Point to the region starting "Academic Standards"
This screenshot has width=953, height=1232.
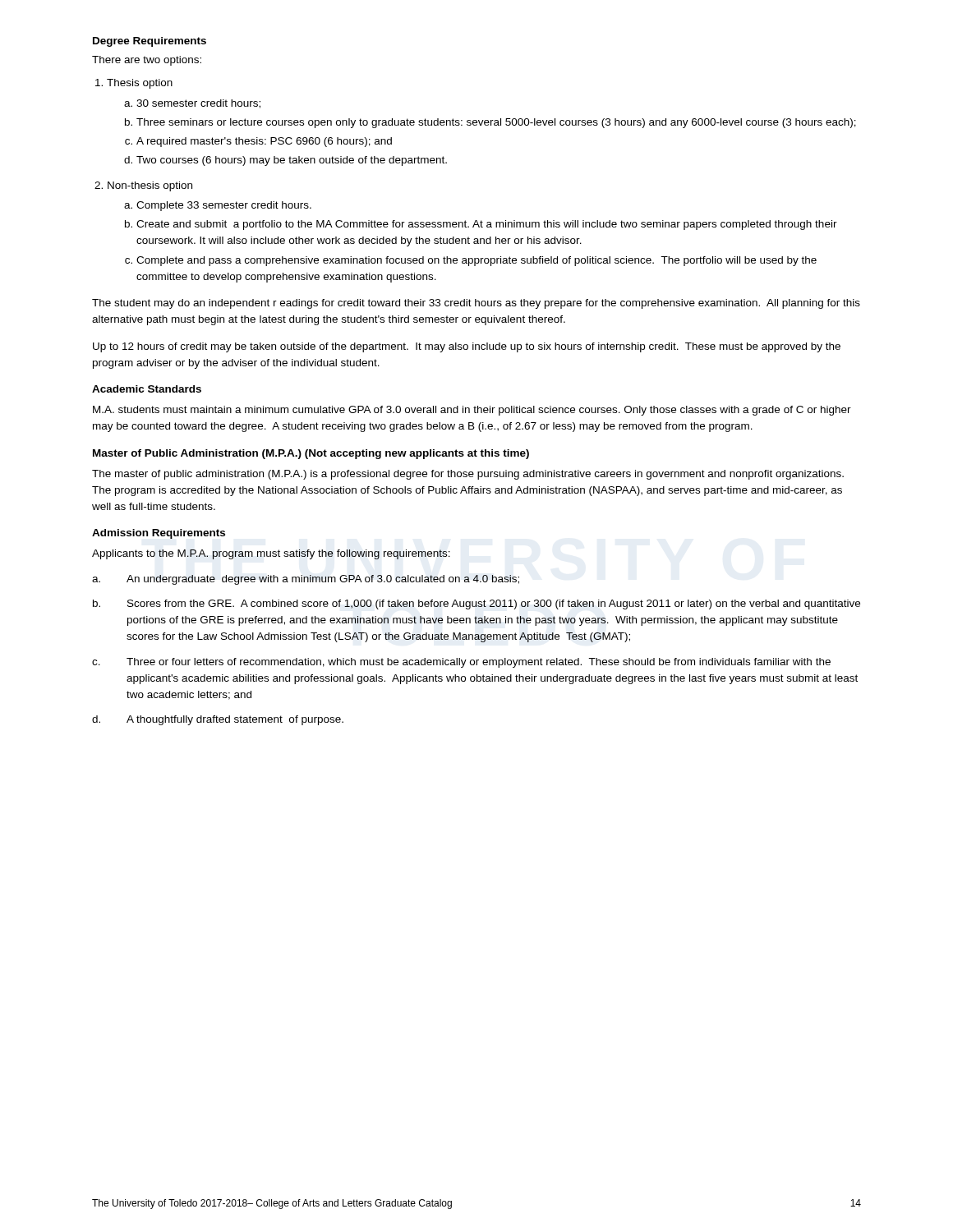(x=147, y=389)
